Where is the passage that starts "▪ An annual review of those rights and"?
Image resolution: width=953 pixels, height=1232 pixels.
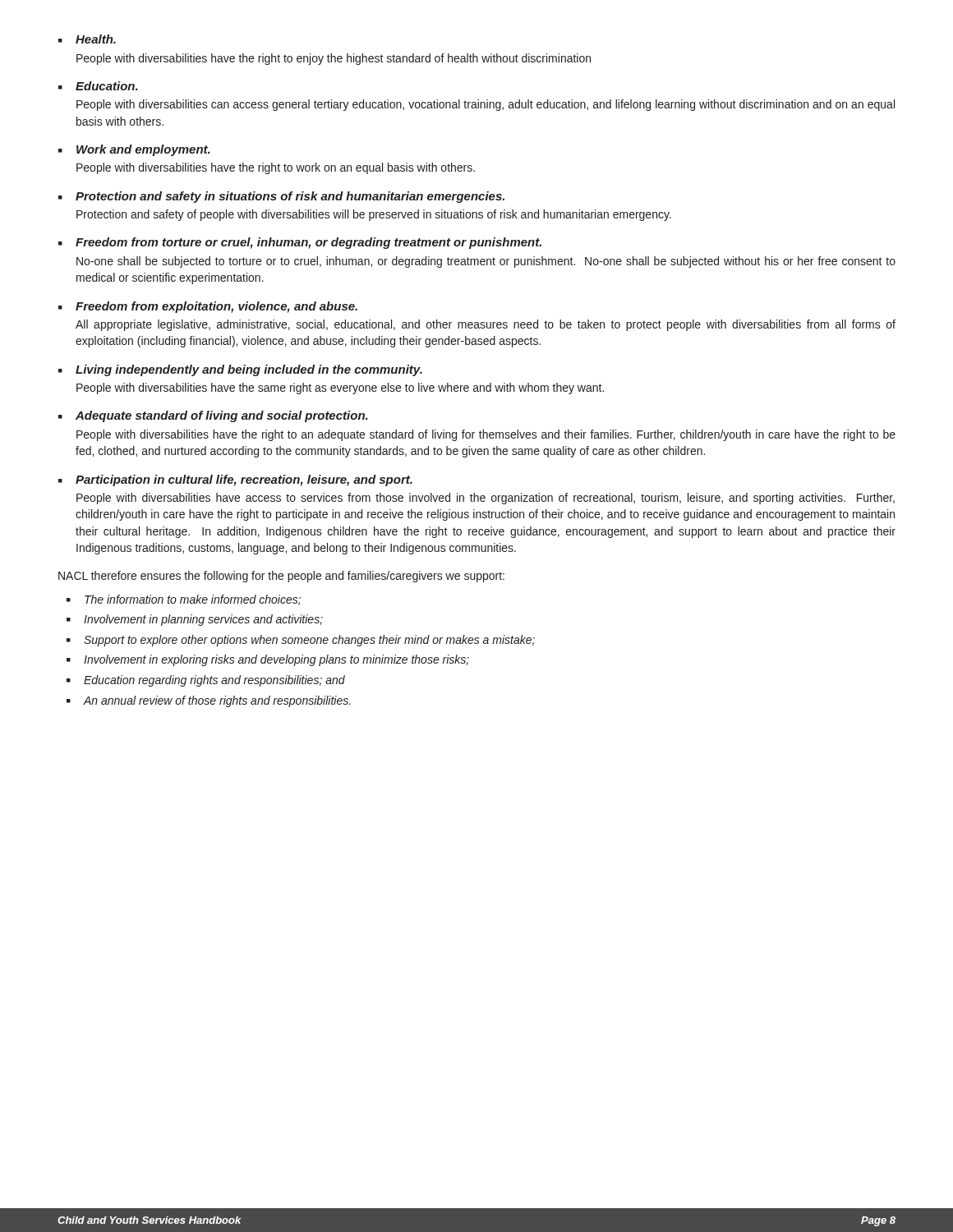tap(209, 701)
